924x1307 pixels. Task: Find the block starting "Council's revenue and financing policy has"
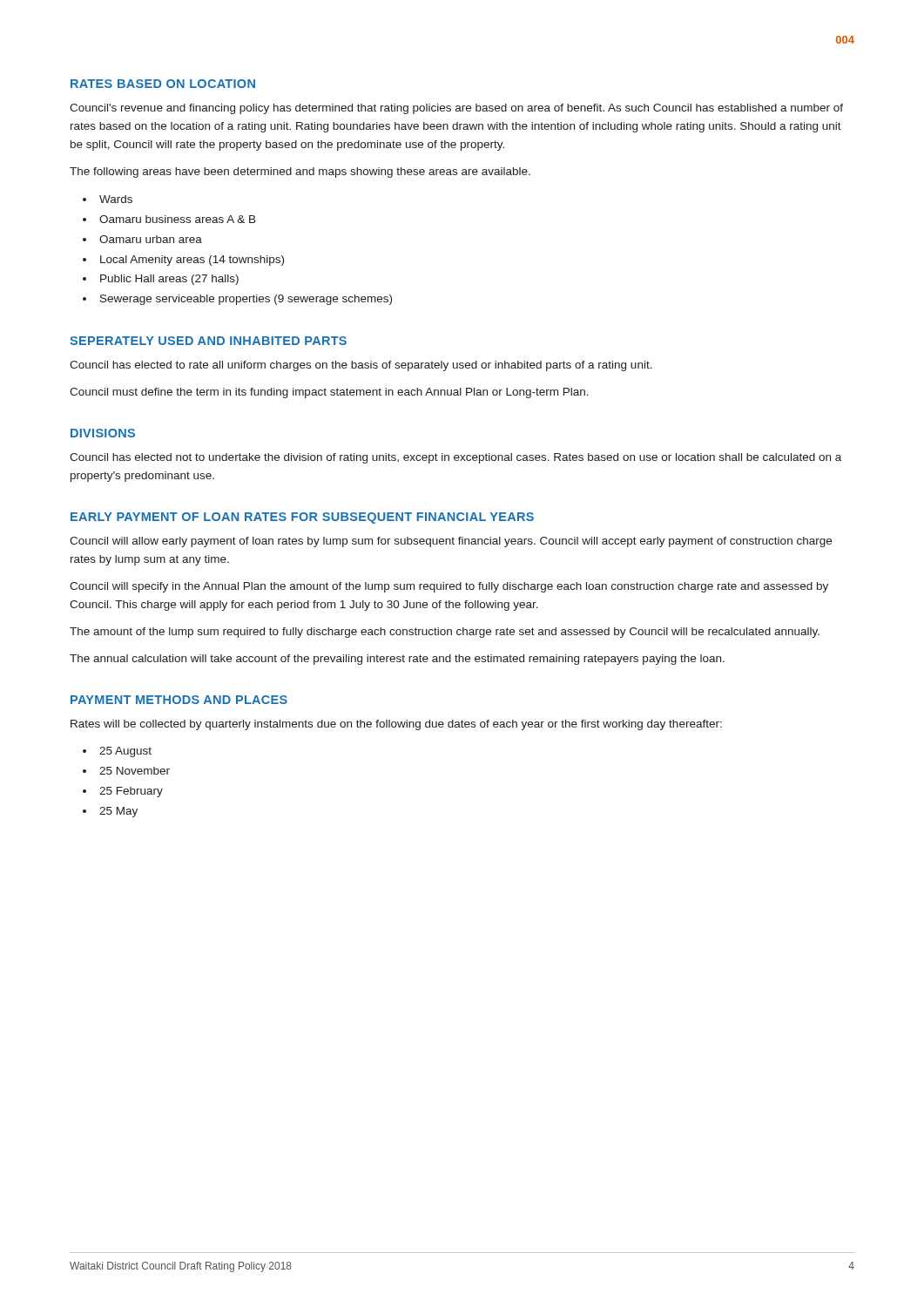tap(456, 126)
